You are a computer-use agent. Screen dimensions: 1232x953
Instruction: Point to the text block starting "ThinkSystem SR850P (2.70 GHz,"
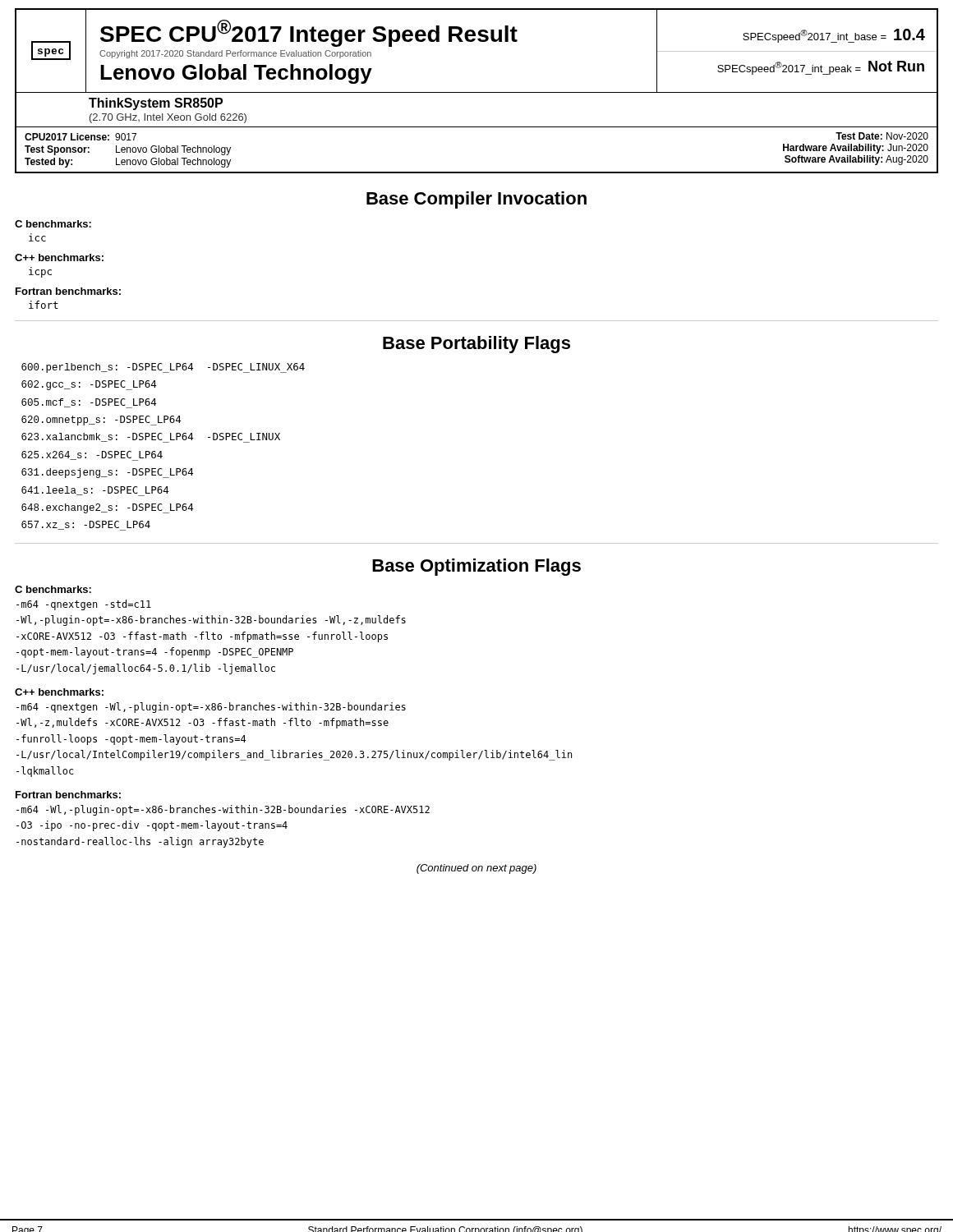(476, 110)
